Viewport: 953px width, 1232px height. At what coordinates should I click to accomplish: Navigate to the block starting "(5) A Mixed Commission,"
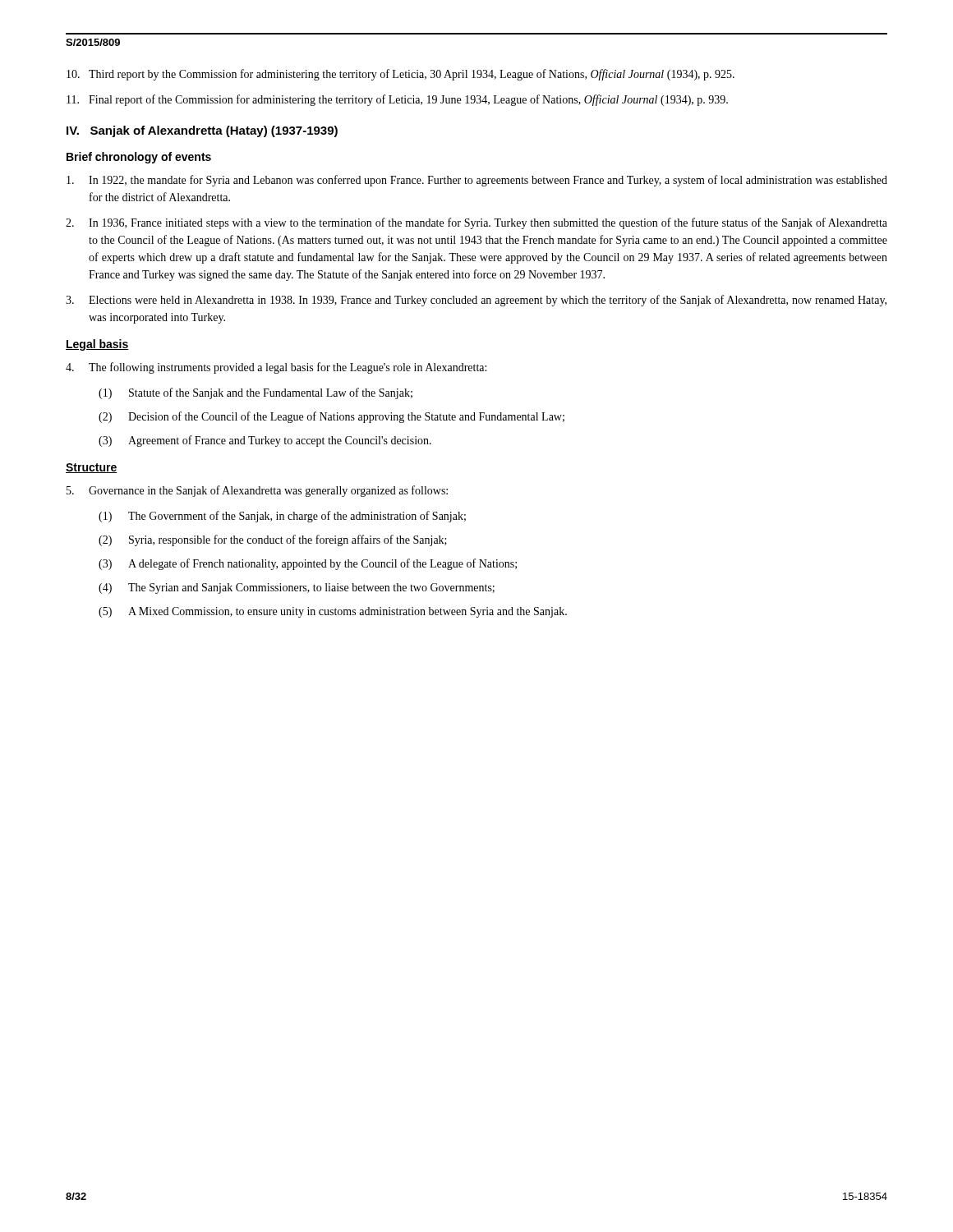click(493, 611)
